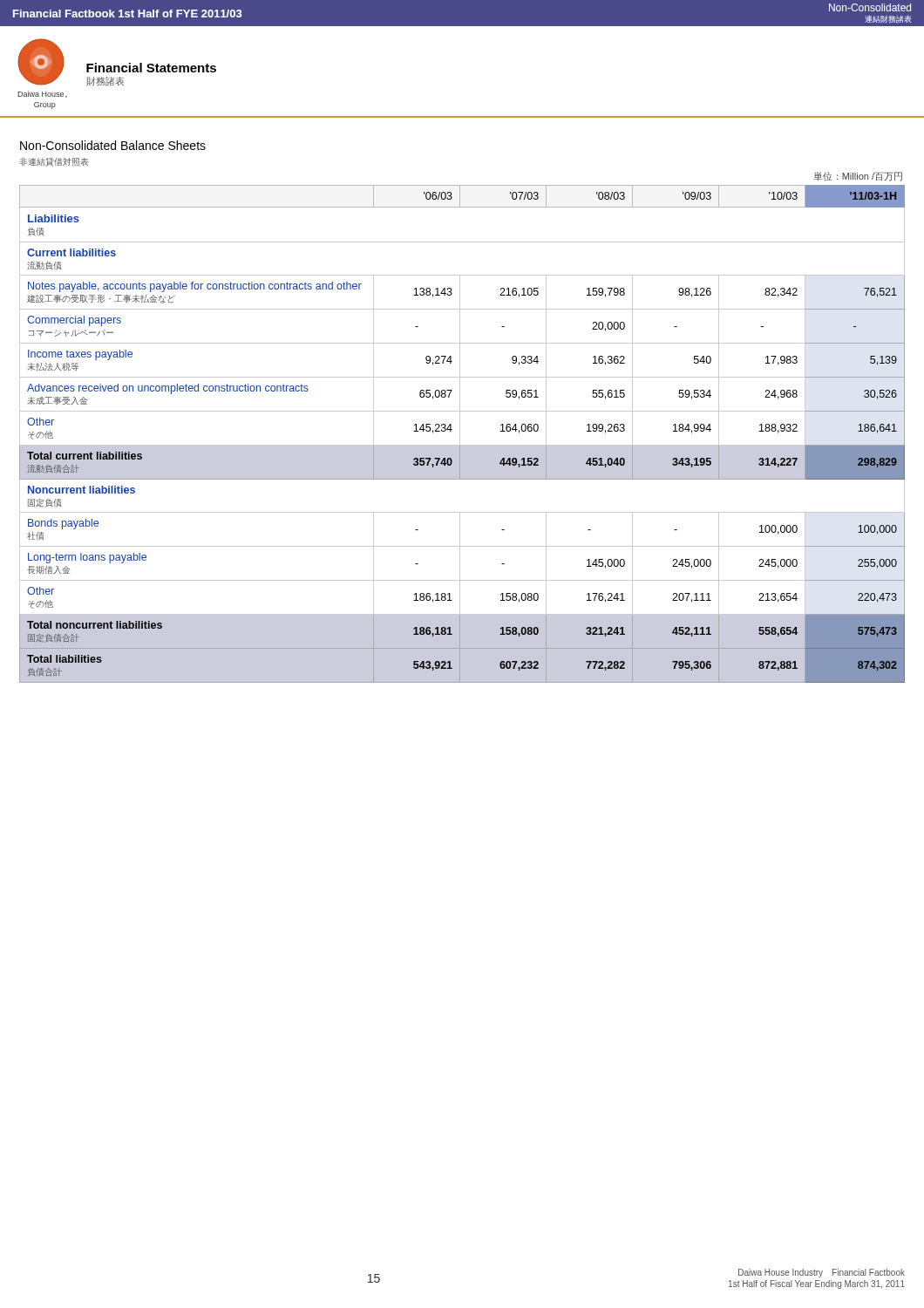Find a table
Image resolution: width=924 pixels, height=1308 pixels.
click(462, 434)
